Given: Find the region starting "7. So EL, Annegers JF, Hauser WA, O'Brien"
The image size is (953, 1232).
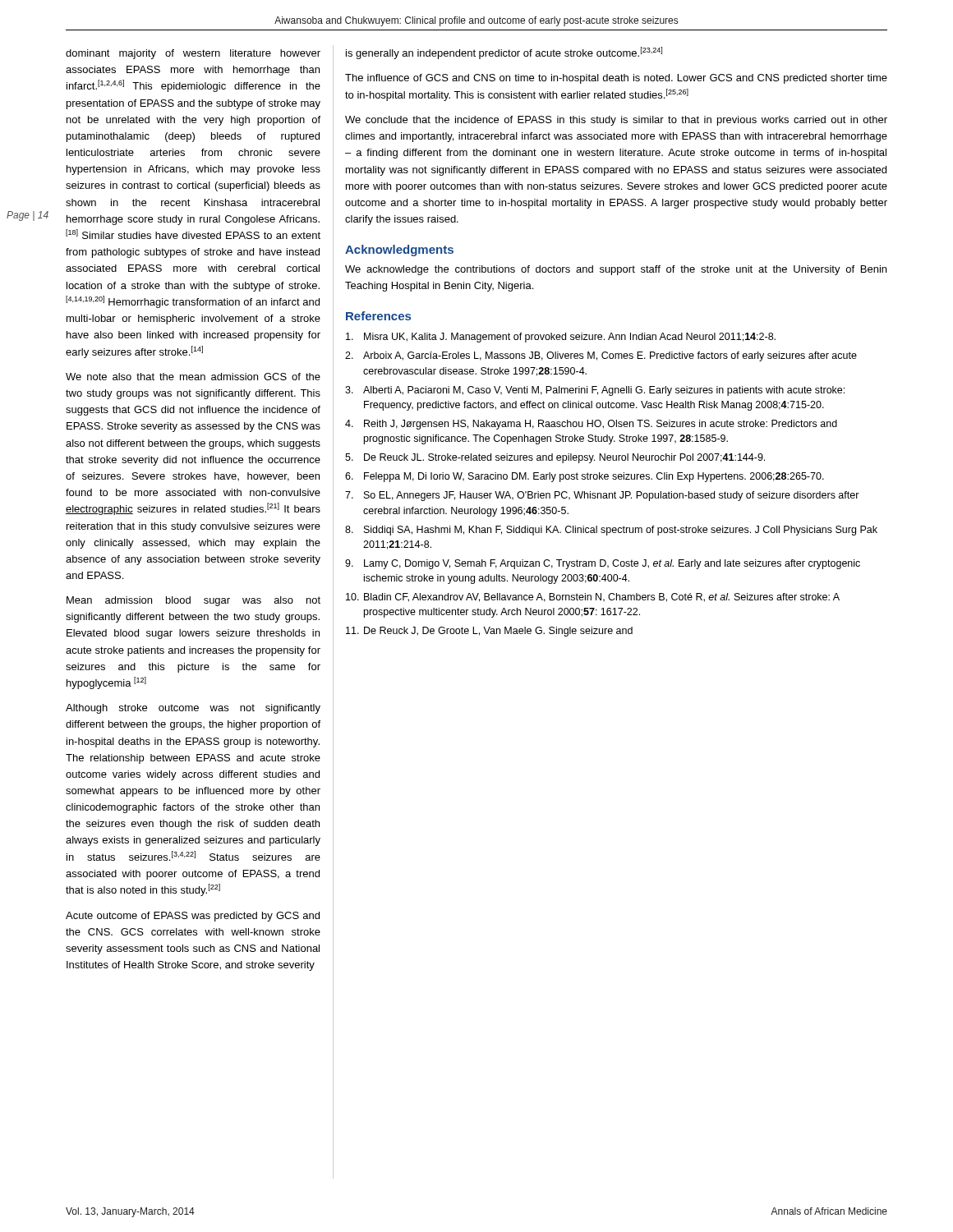Looking at the screenshot, I should click(616, 503).
